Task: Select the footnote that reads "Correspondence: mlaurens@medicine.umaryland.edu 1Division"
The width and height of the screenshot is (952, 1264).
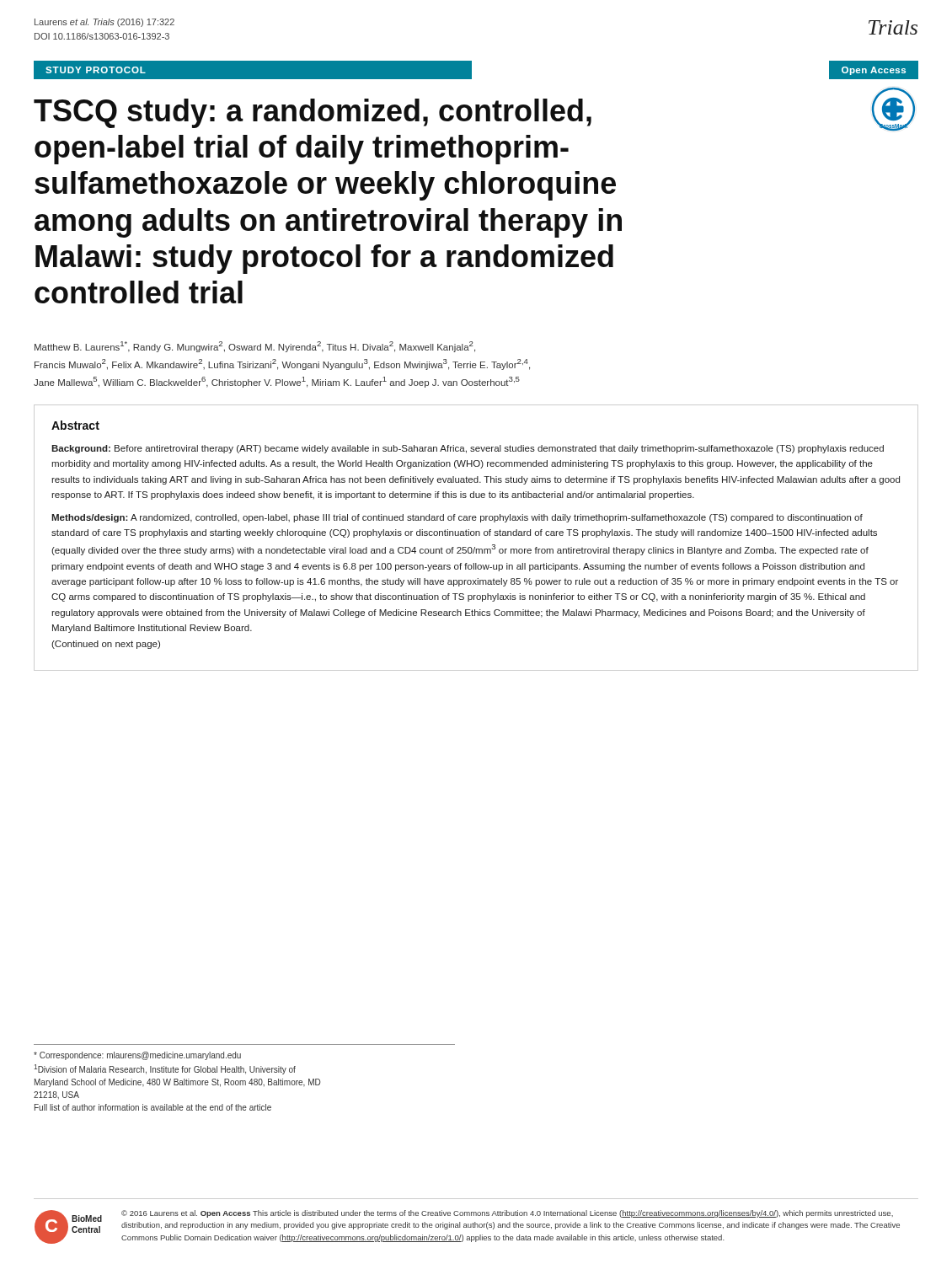Action: click(x=177, y=1081)
